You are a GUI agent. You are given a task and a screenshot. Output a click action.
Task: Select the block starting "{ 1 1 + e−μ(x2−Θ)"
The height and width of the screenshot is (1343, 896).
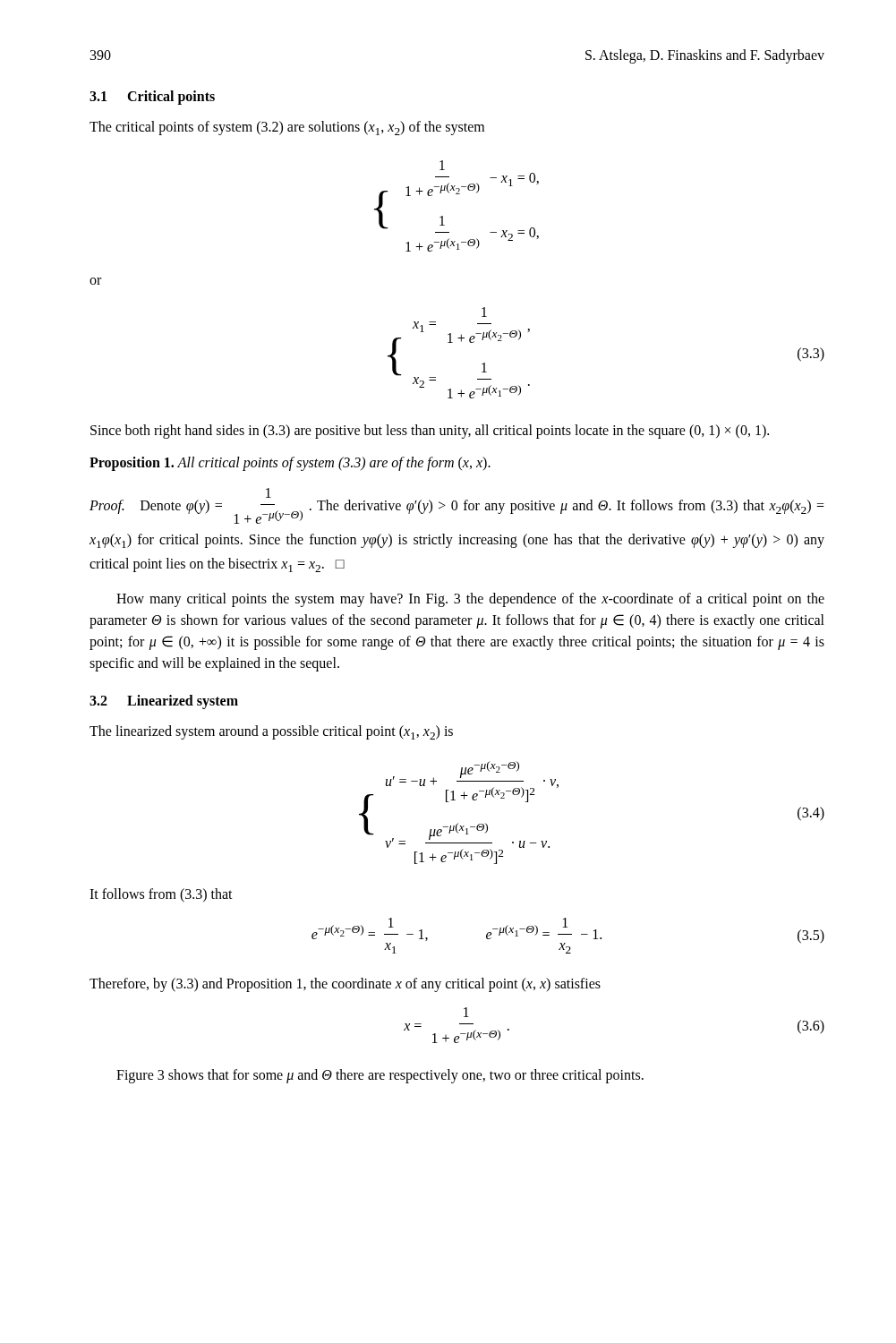(457, 207)
